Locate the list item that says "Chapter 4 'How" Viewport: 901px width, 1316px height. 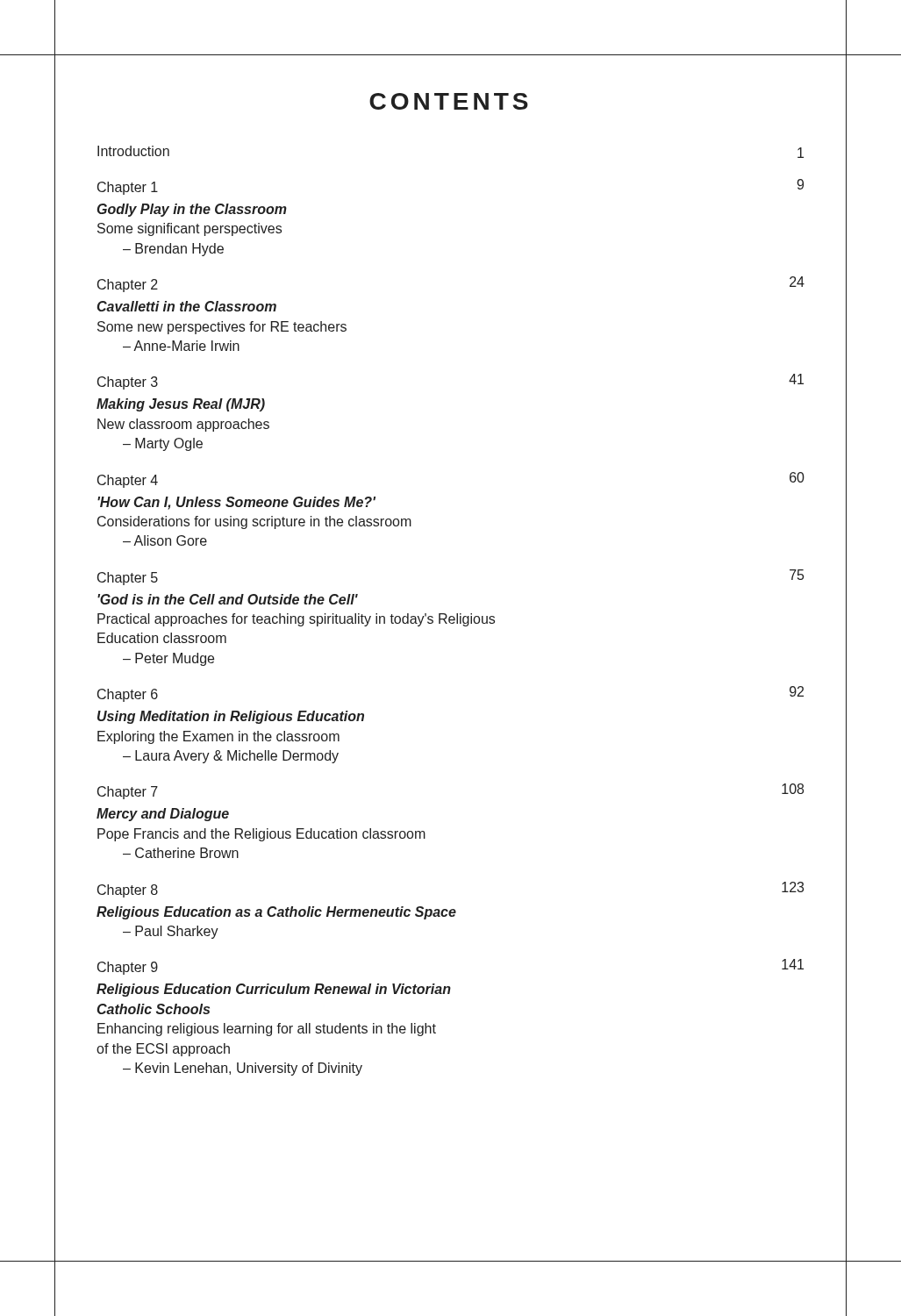129,479
